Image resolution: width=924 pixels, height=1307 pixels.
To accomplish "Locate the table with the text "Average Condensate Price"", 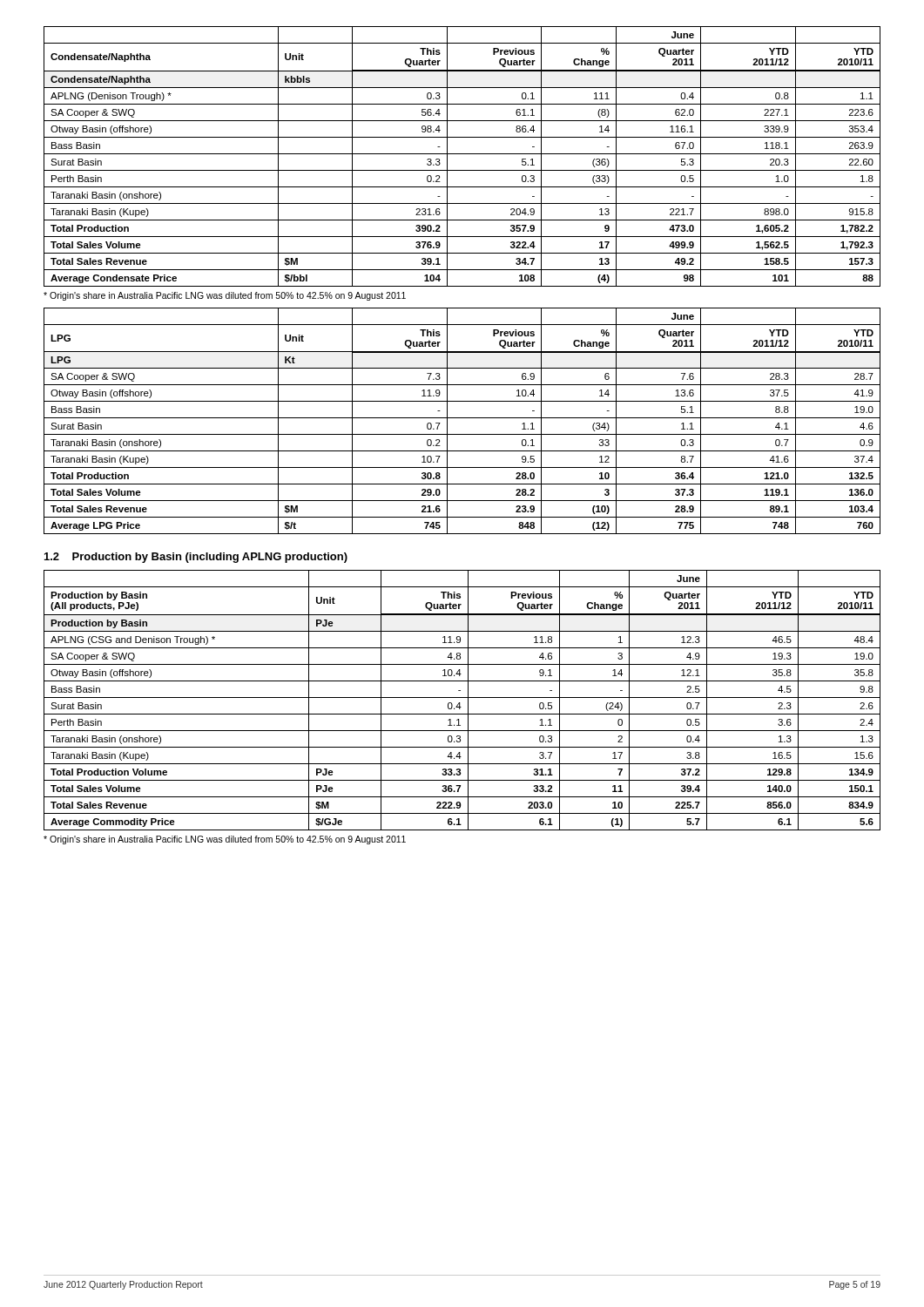I will pos(462,156).
